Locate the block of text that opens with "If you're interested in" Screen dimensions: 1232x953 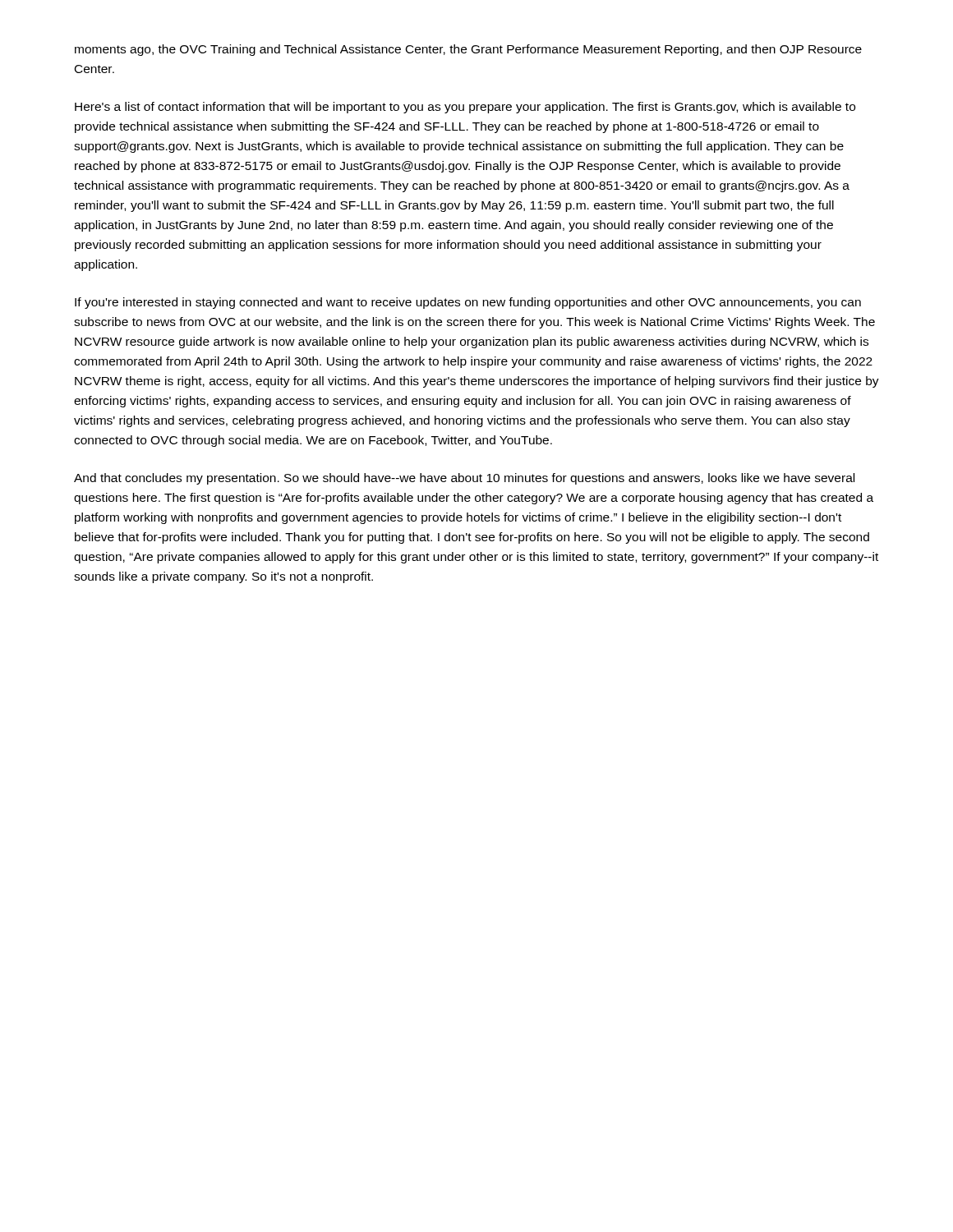coord(476,371)
